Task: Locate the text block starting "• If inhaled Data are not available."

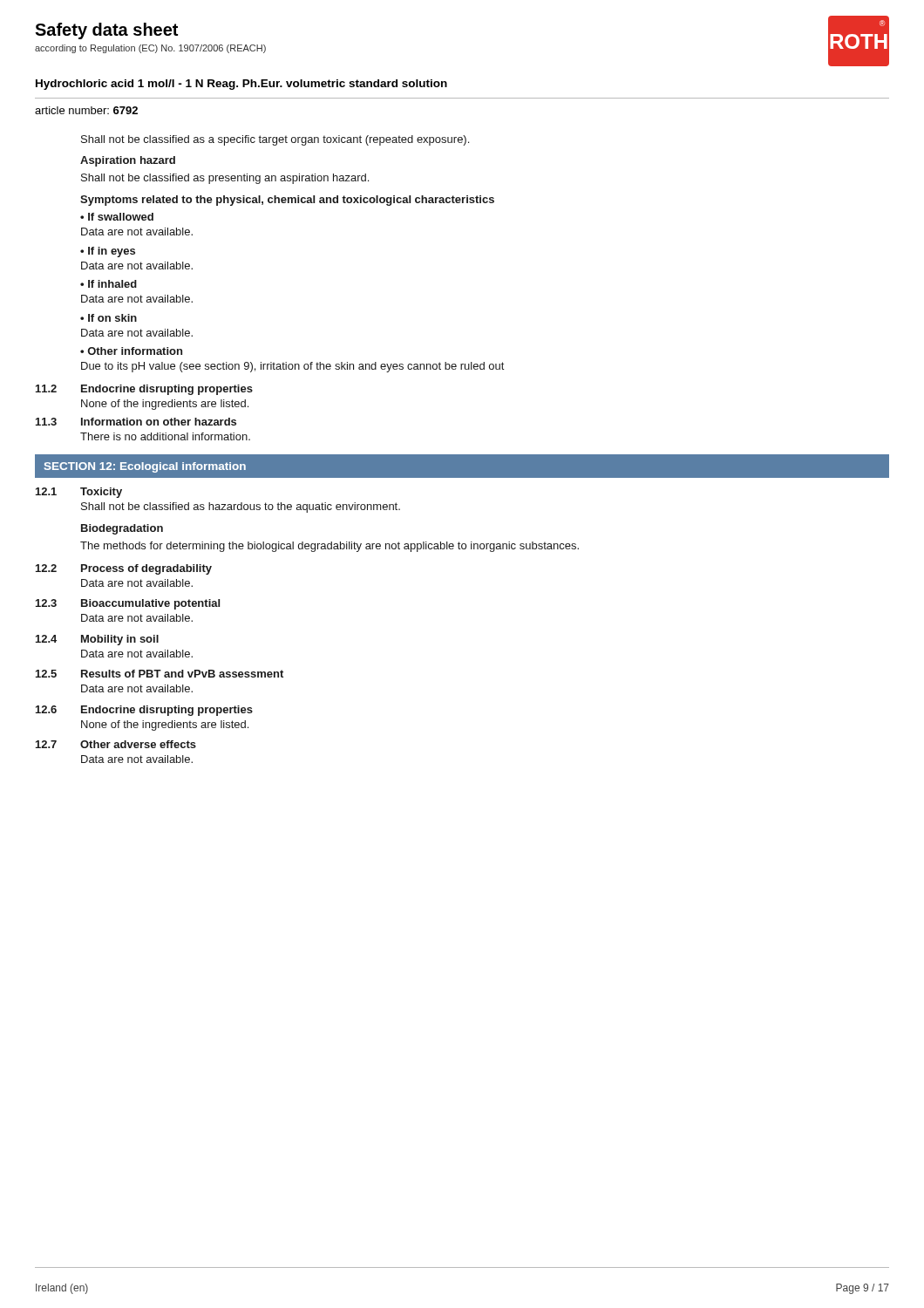Action: pos(109,284)
